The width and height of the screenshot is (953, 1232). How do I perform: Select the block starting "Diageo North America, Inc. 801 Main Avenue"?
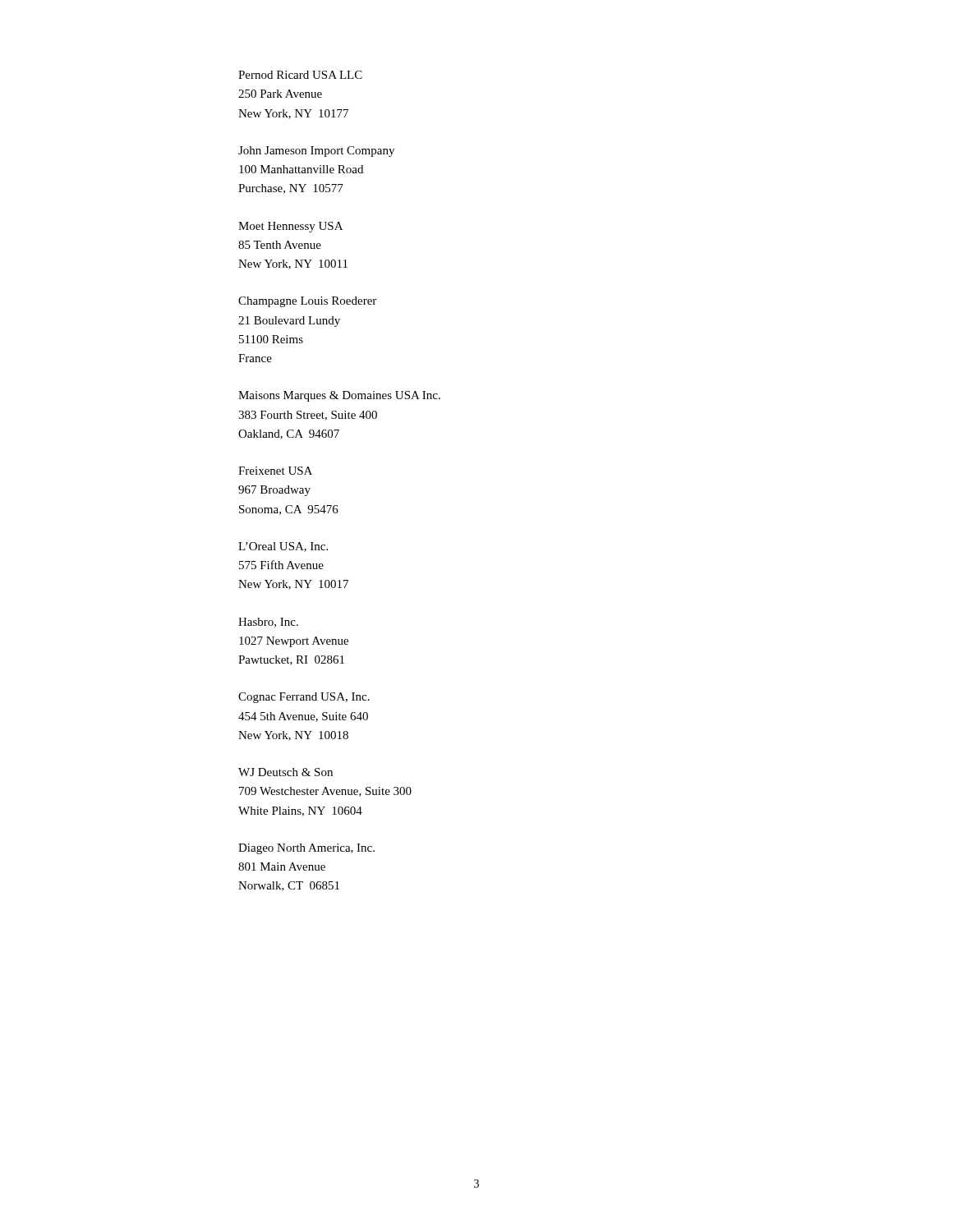point(307,867)
